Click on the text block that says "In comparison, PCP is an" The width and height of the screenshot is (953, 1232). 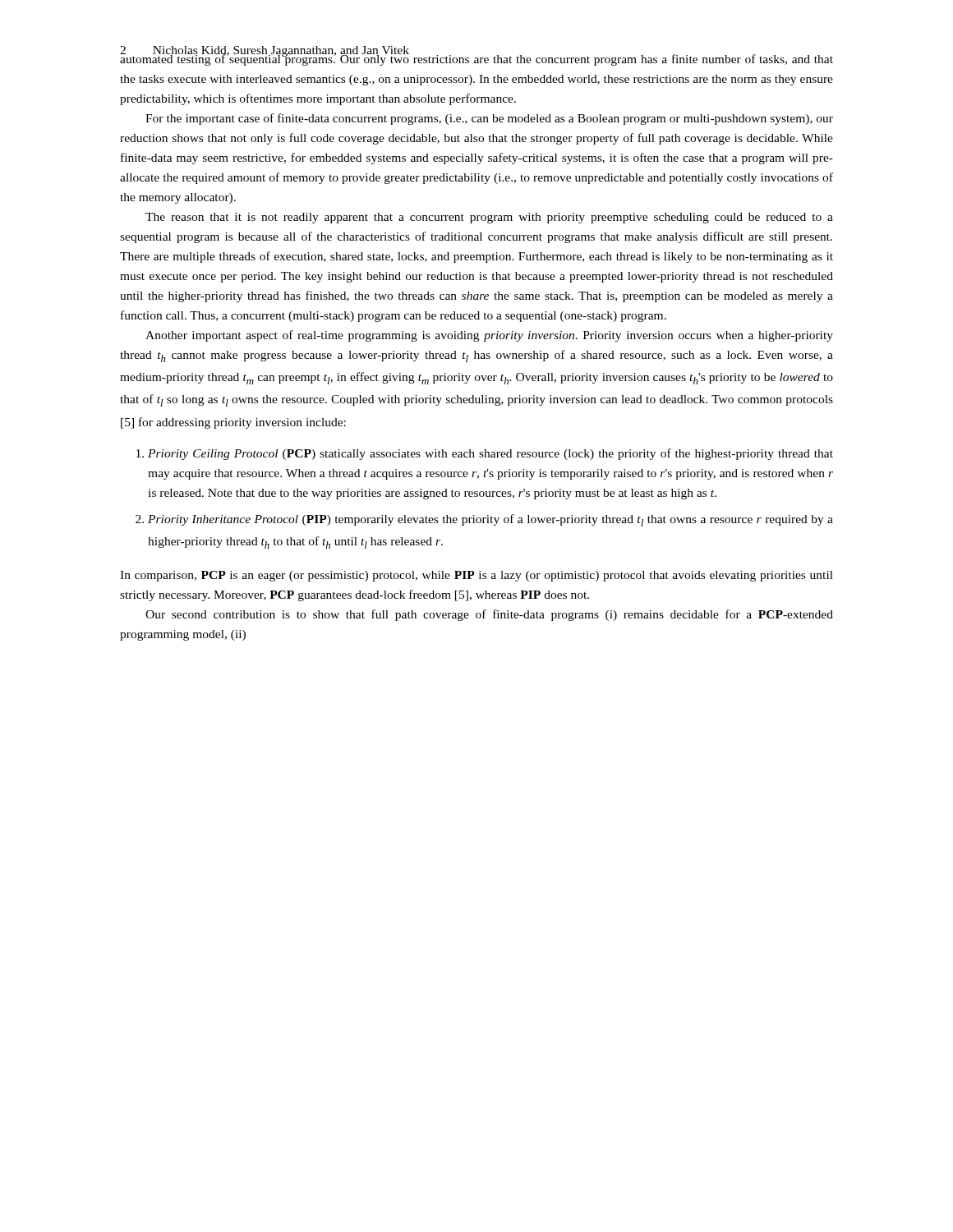click(x=476, y=585)
